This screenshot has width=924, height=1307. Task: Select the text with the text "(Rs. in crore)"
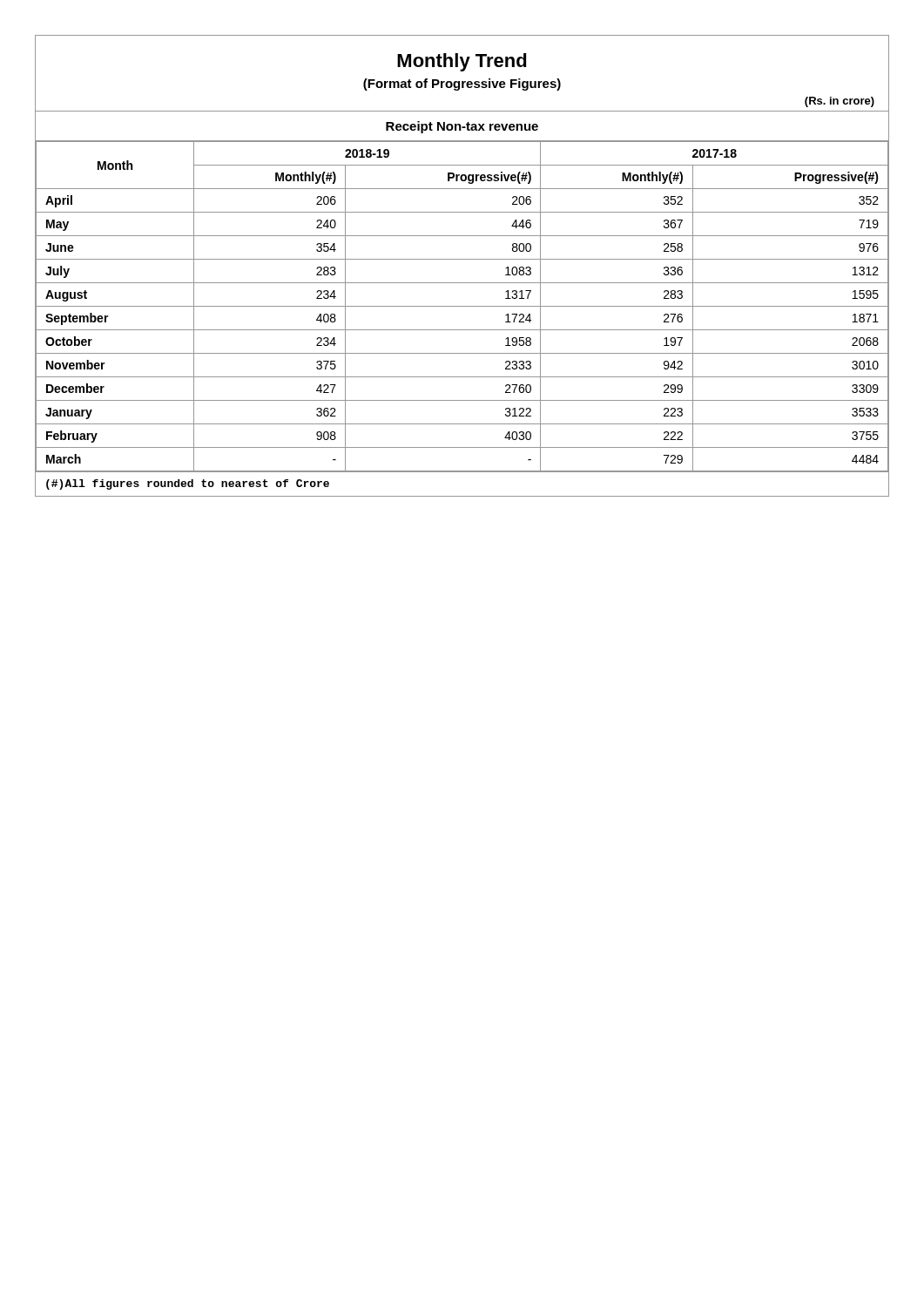coord(839,101)
